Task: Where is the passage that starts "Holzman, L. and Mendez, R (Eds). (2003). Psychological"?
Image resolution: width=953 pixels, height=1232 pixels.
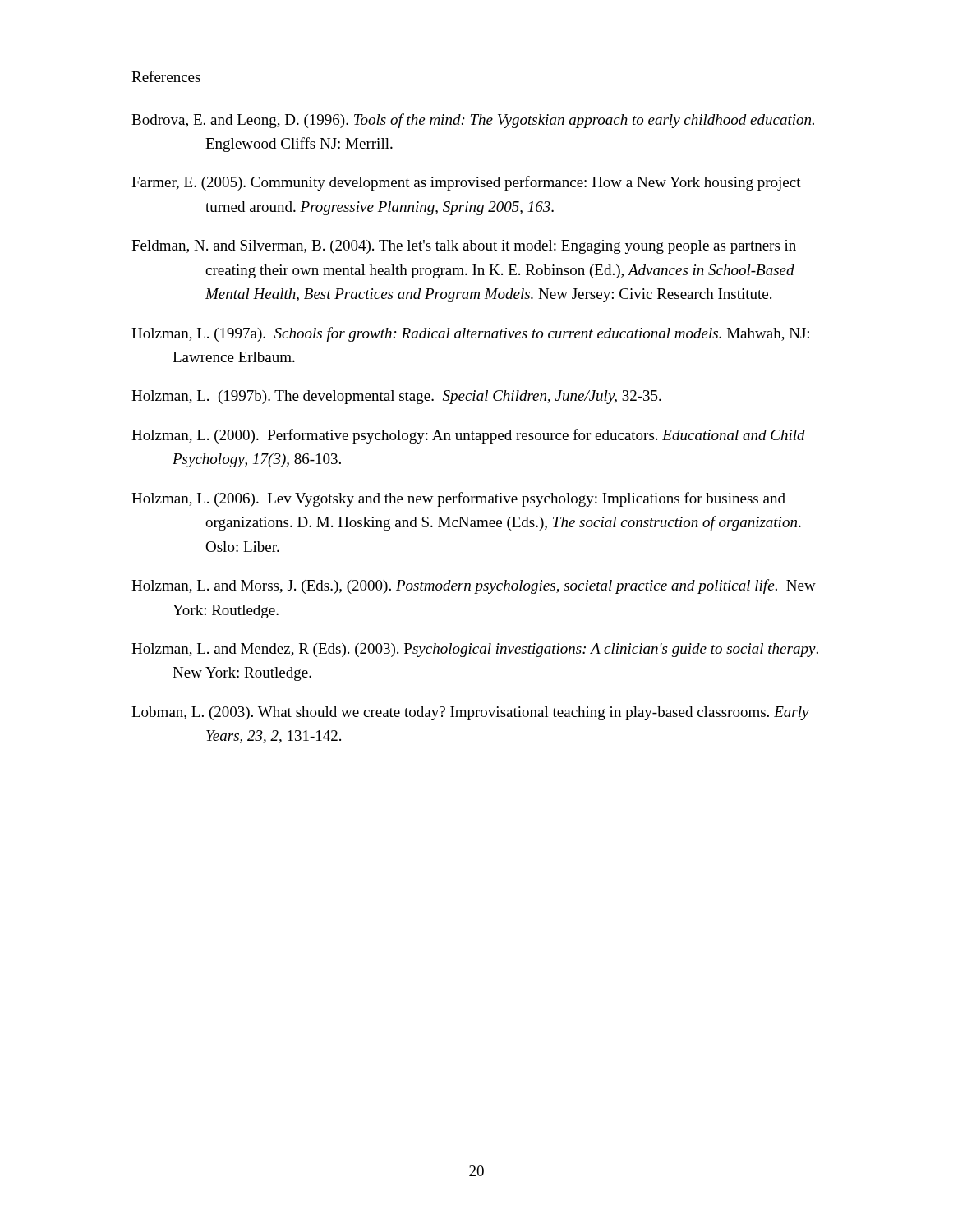Action: [475, 660]
